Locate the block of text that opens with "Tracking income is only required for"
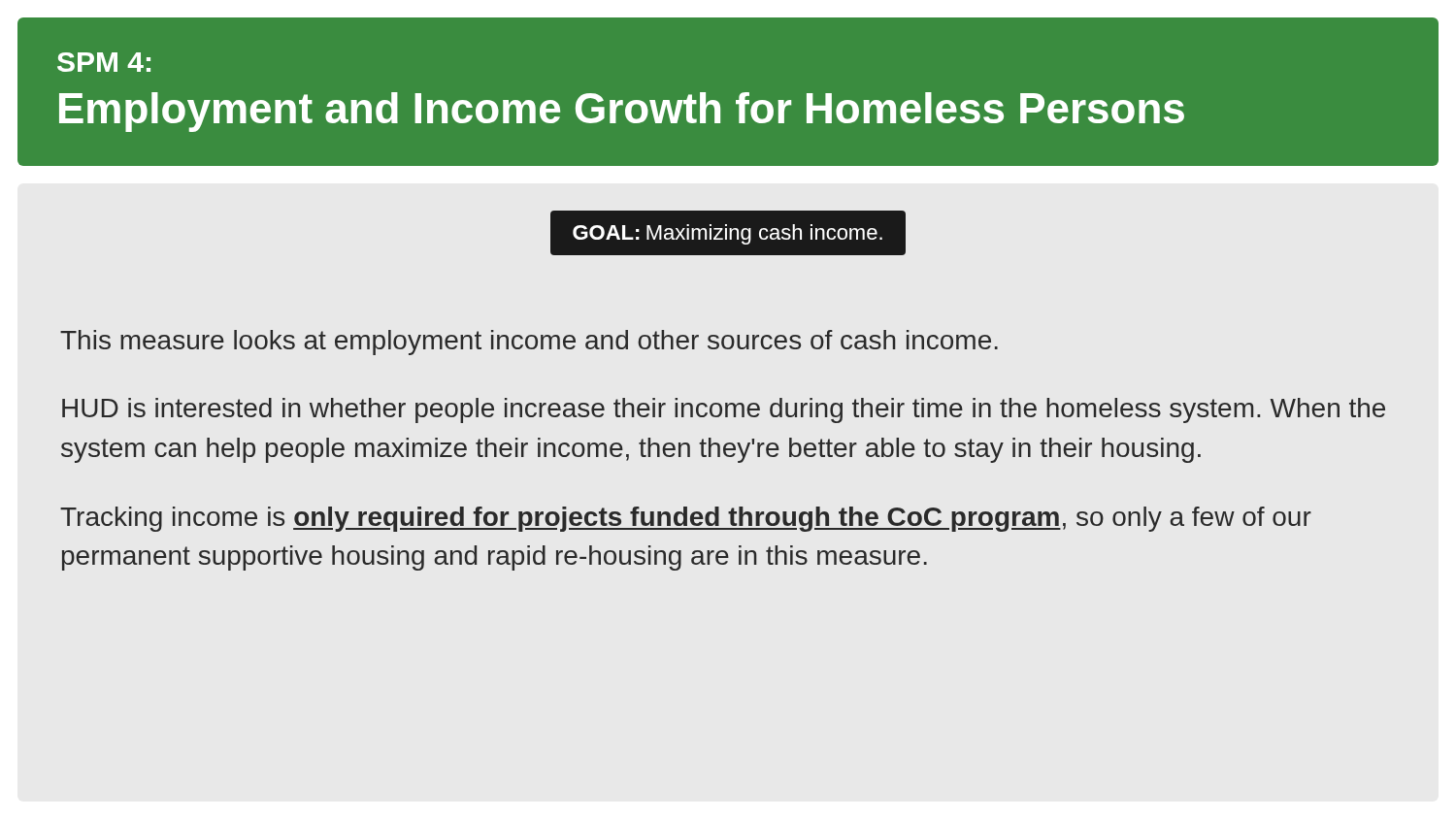1456x819 pixels. pos(686,536)
